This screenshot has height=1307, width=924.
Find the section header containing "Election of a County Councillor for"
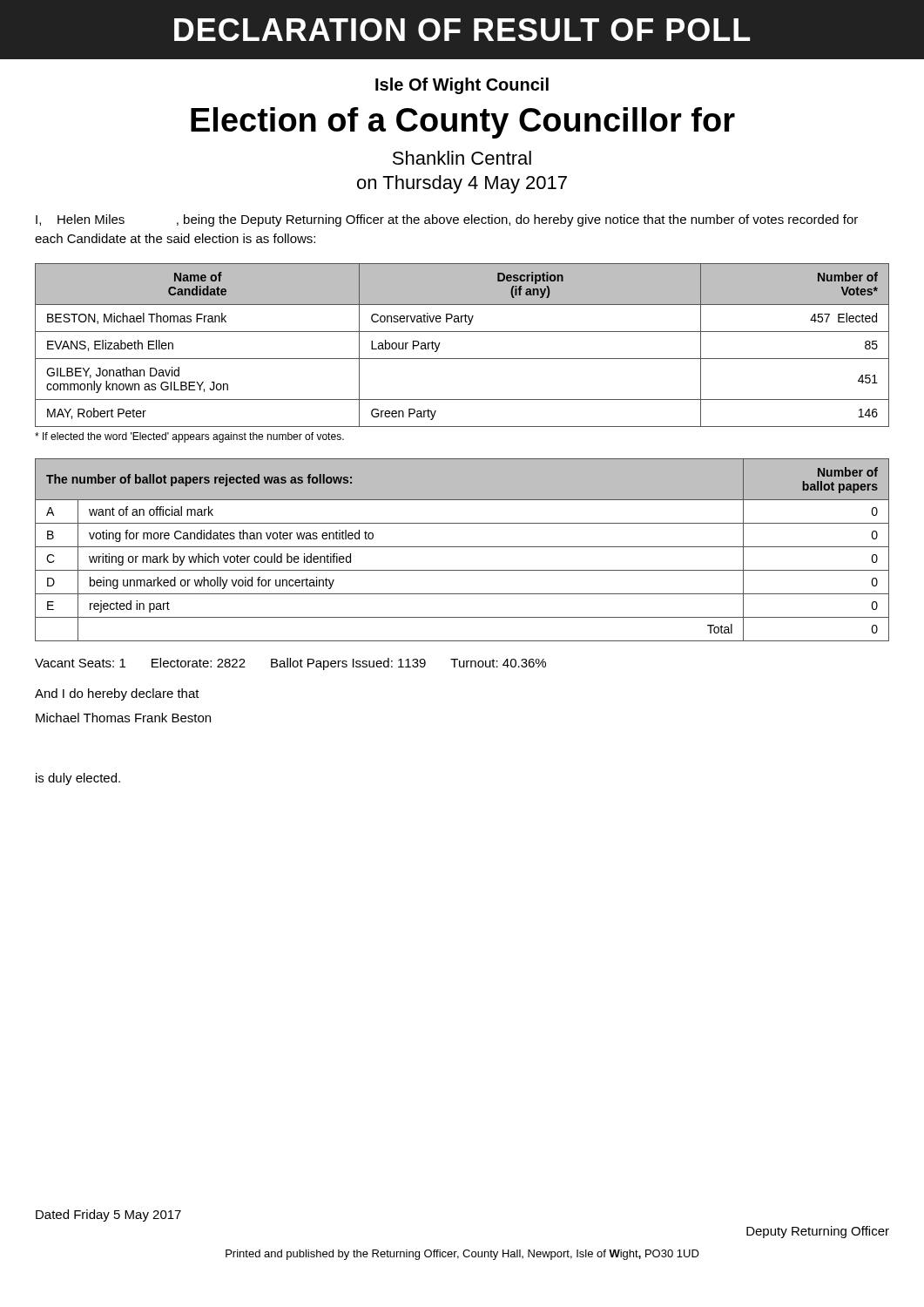coord(462,120)
